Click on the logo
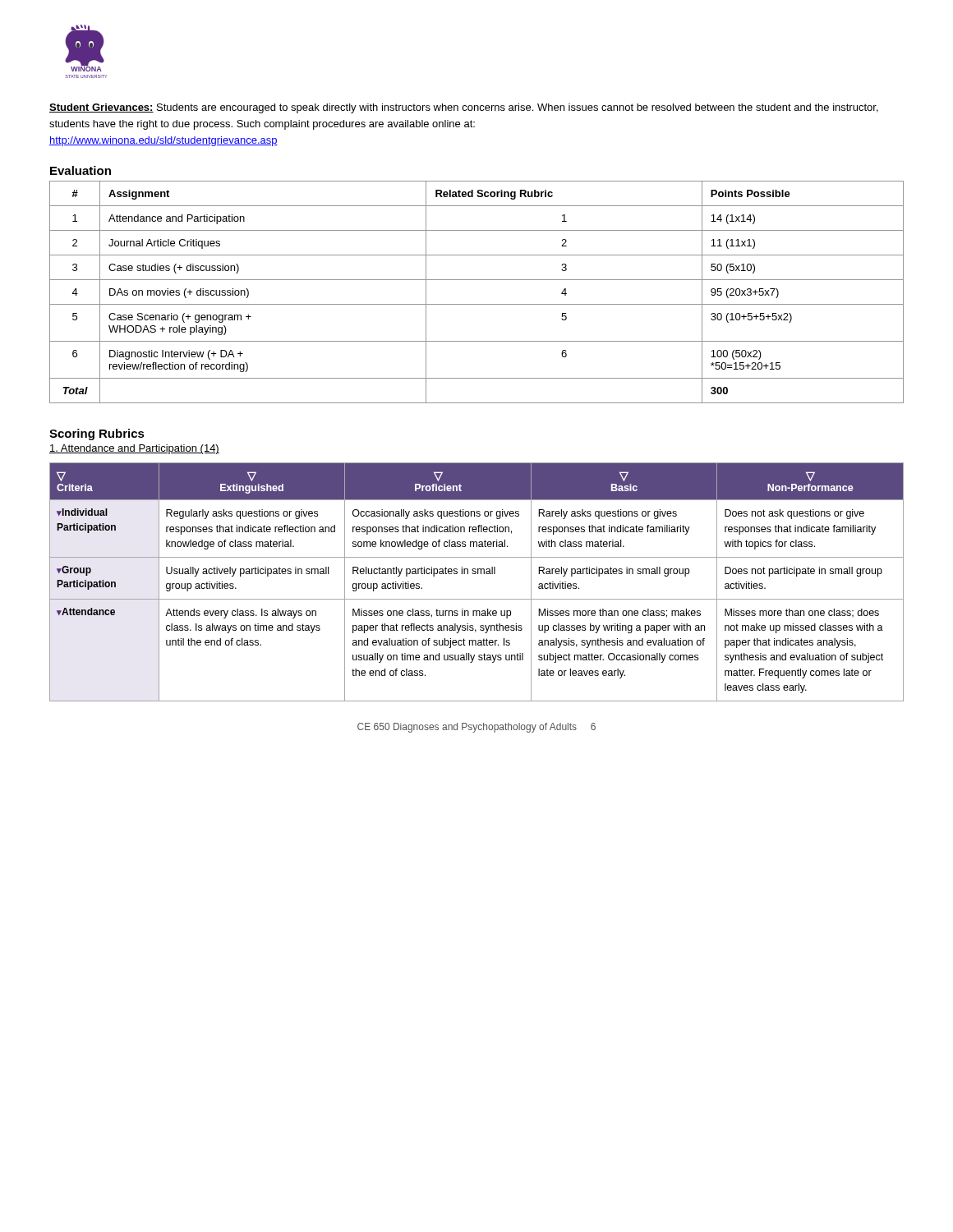The height and width of the screenshot is (1232, 953). click(476, 55)
